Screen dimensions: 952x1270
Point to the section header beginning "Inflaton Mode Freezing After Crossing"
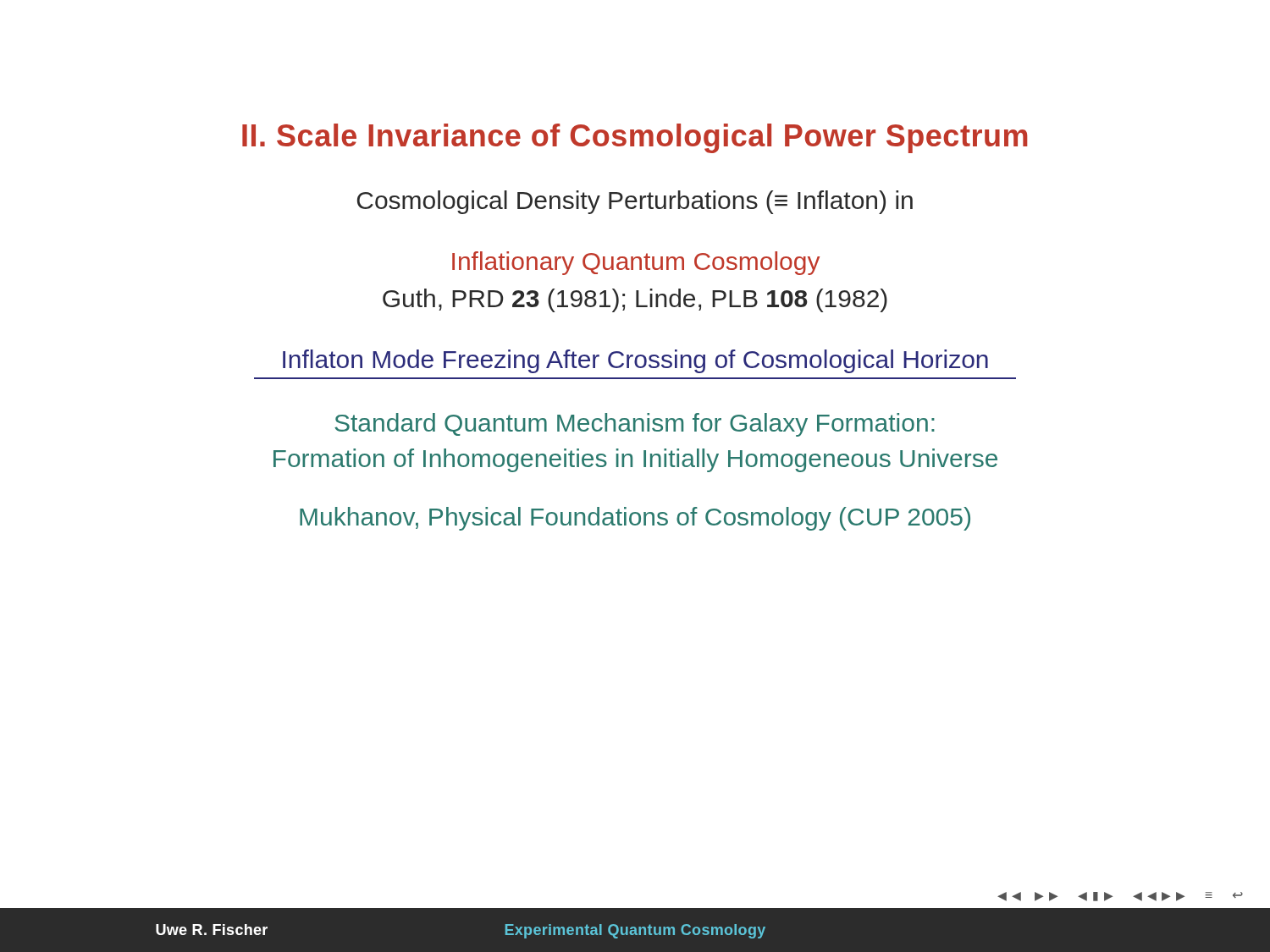[x=635, y=359]
